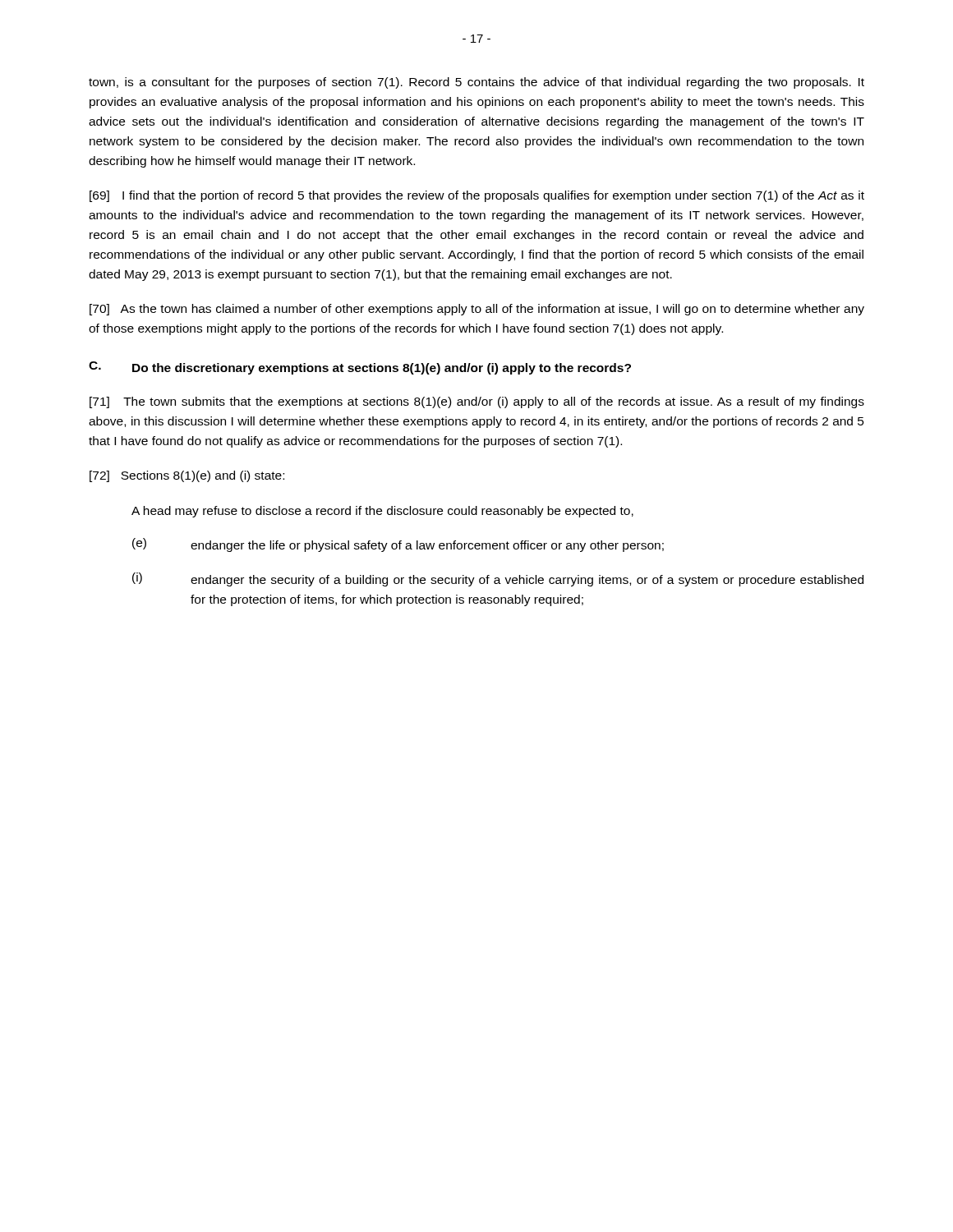This screenshot has height=1232, width=953.
Task: Click on the text starting "[69] I find that the portion"
Action: pos(476,235)
